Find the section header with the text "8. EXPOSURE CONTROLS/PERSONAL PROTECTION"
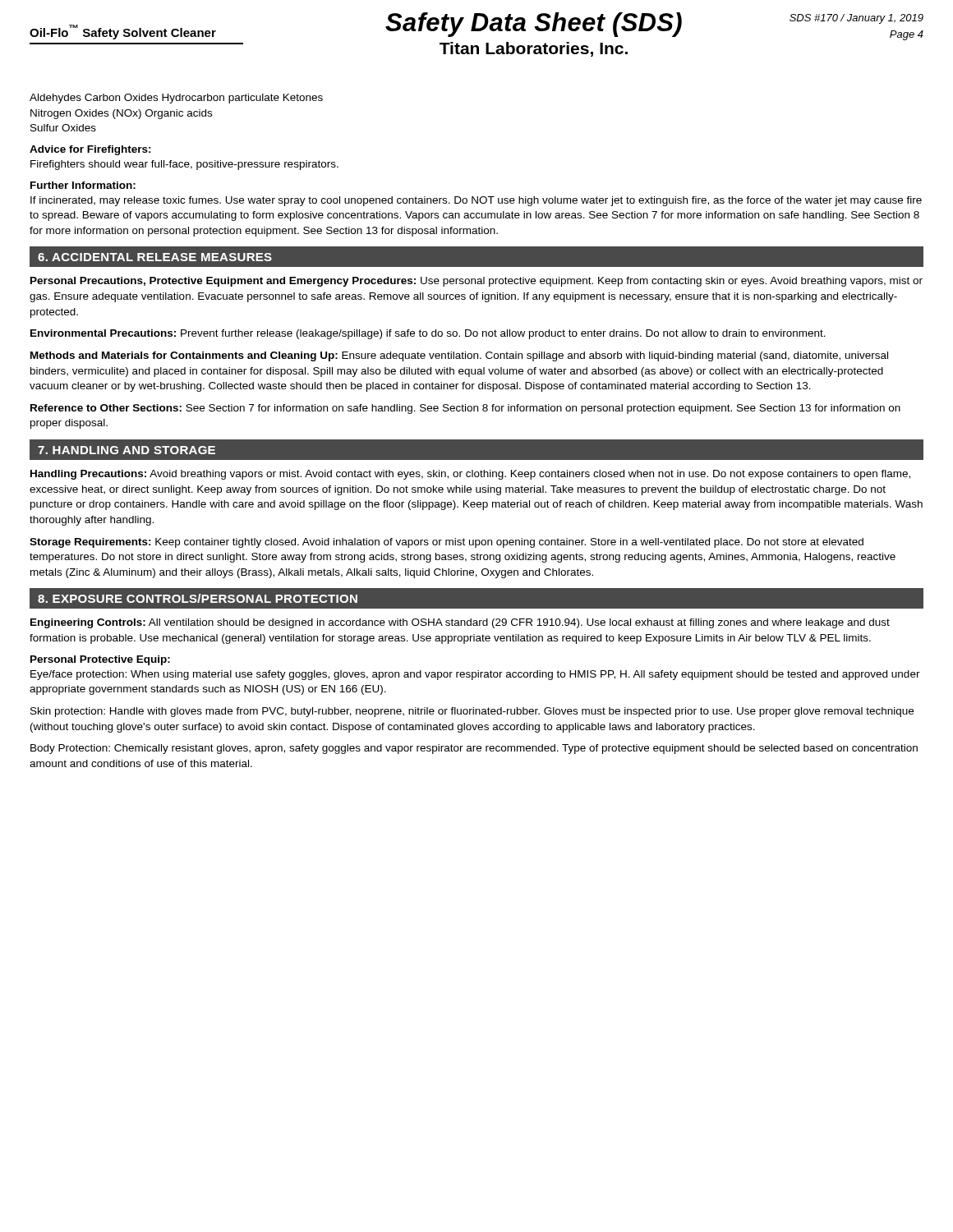 [x=198, y=599]
